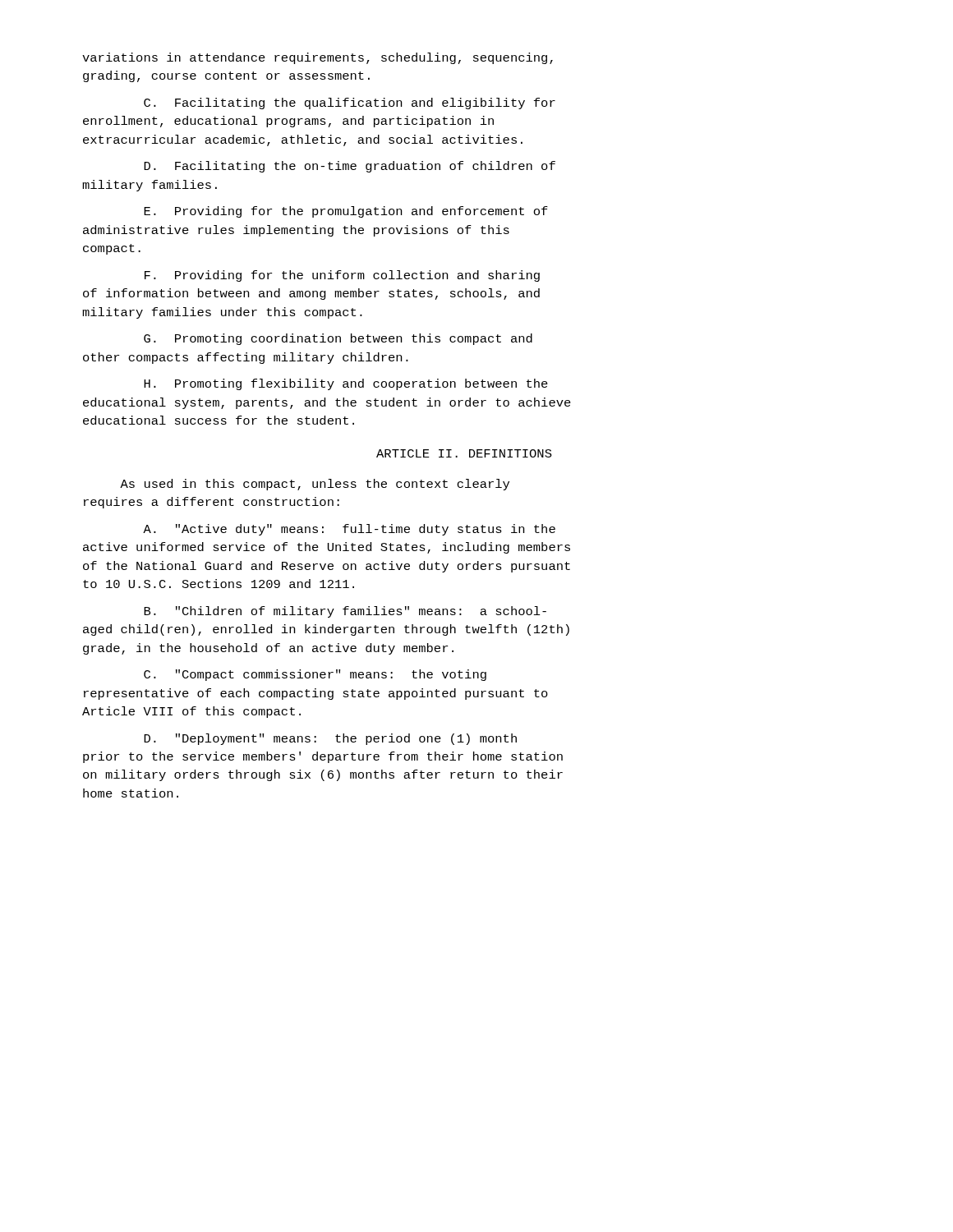Image resolution: width=953 pixels, height=1232 pixels.
Task: Click on the text block that reads "B. "Children of military"
Action: click(327, 630)
